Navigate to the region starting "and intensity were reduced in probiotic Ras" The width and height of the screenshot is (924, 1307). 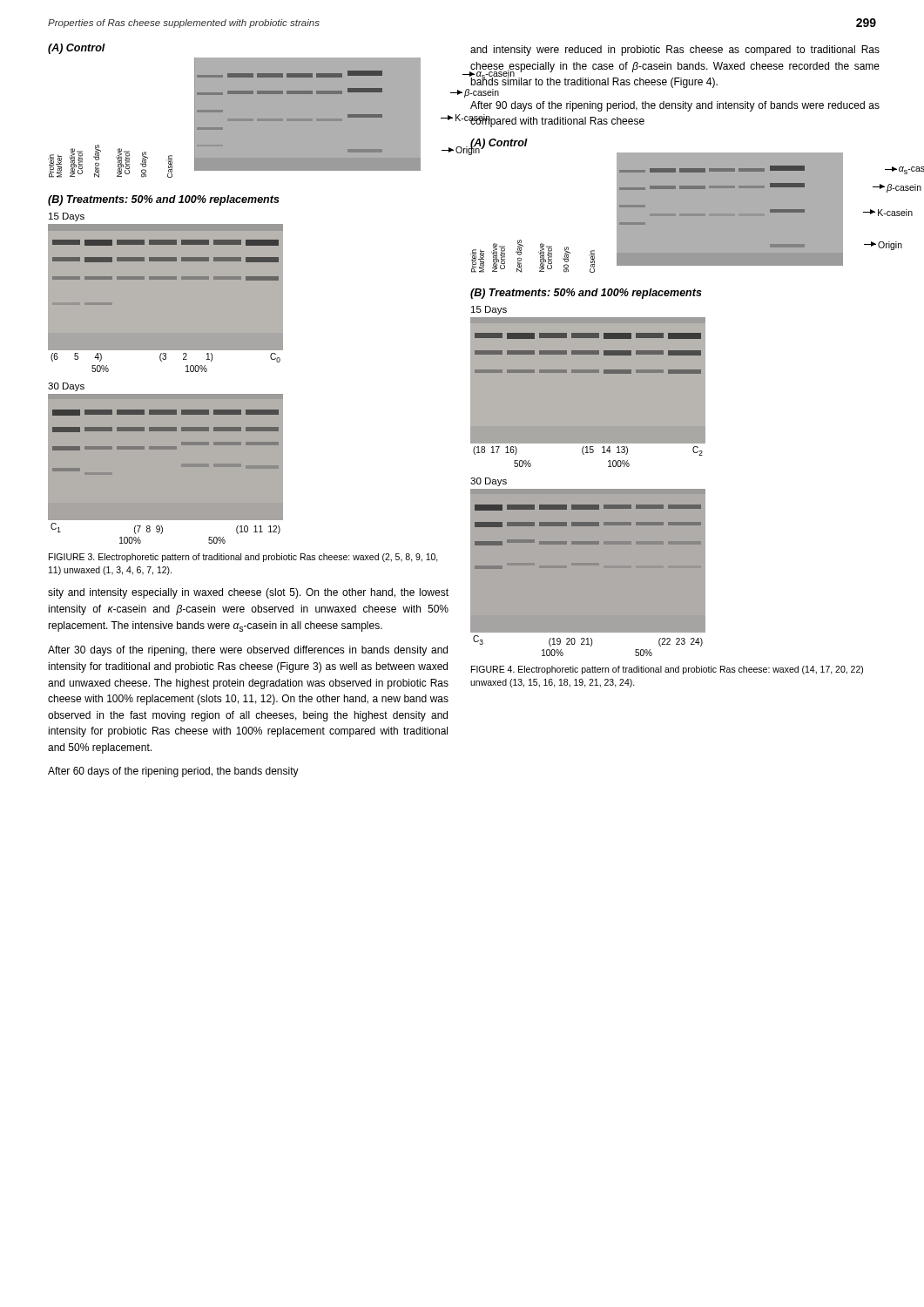pos(675,66)
